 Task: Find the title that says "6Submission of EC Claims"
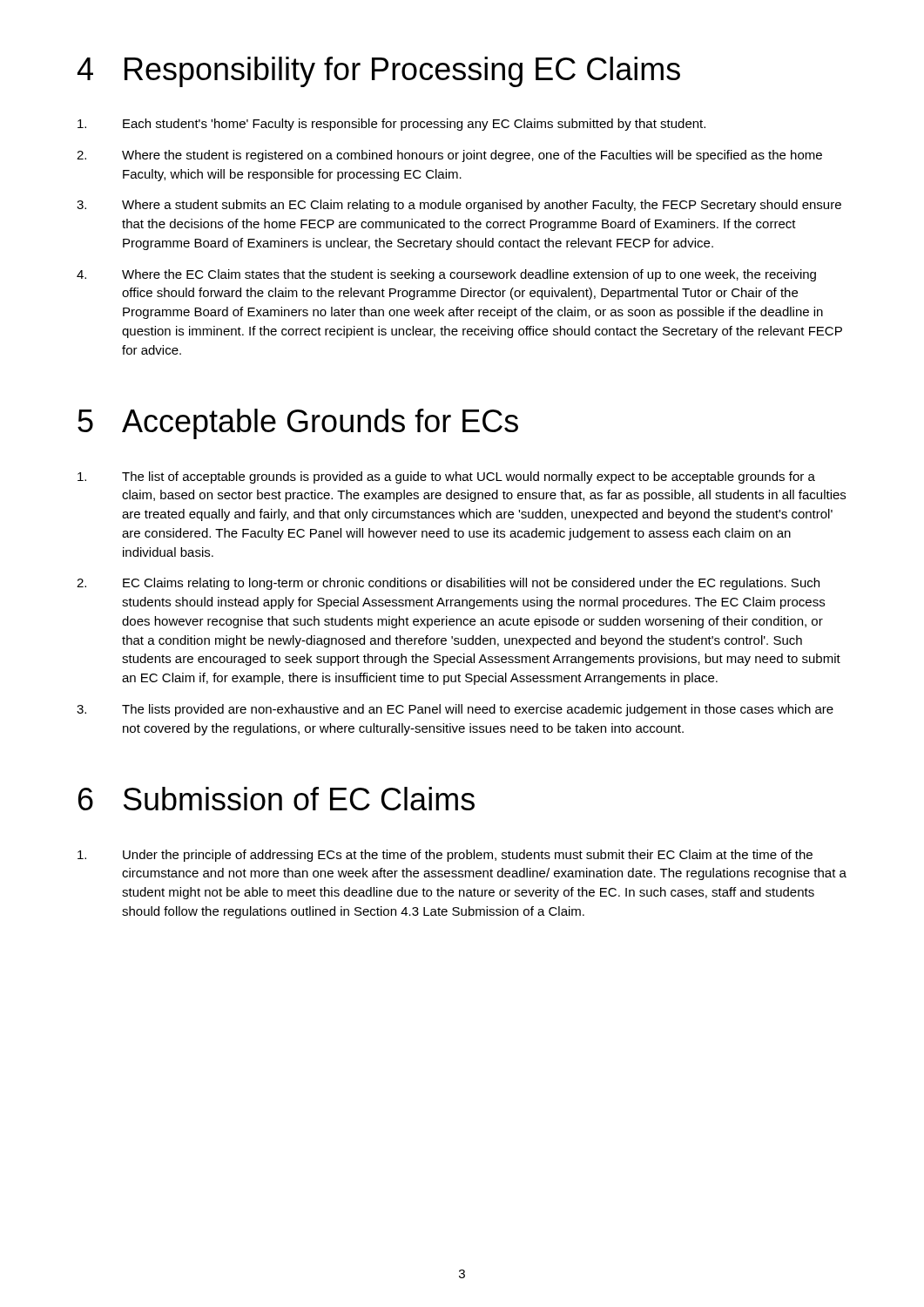(462, 800)
